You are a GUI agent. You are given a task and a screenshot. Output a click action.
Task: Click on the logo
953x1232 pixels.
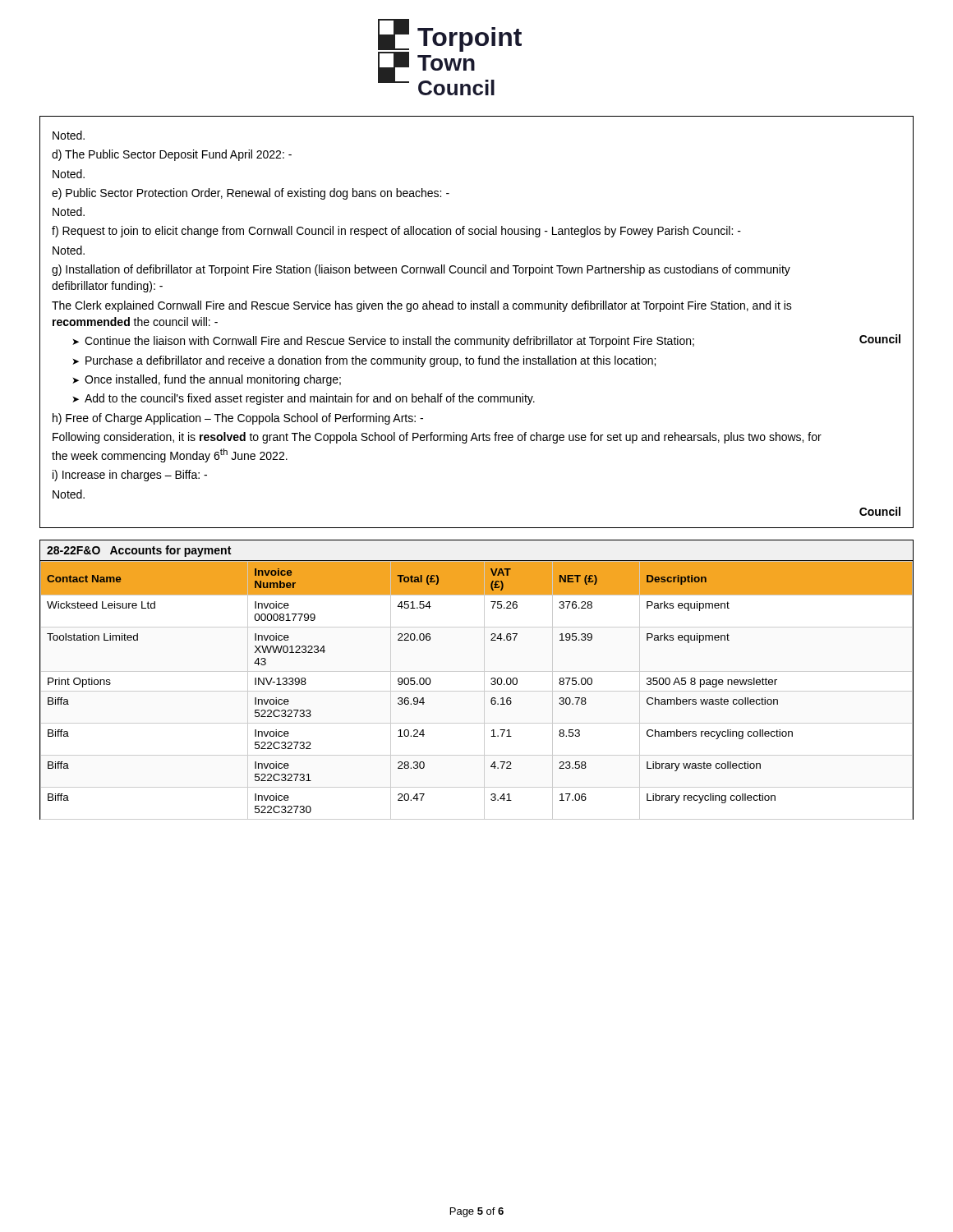point(476,58)
